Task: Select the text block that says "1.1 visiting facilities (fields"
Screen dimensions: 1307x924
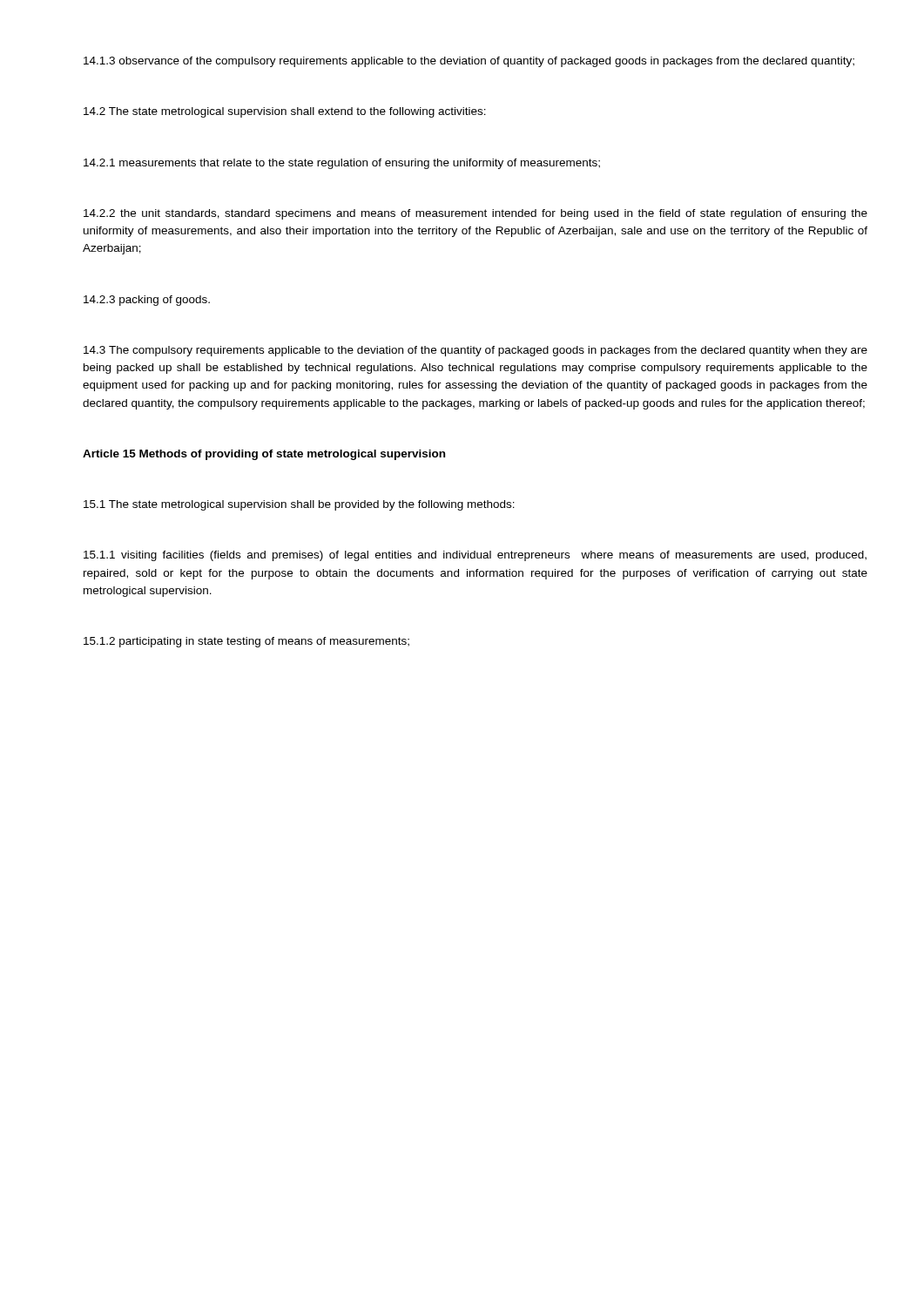Action: click(475, 572)
